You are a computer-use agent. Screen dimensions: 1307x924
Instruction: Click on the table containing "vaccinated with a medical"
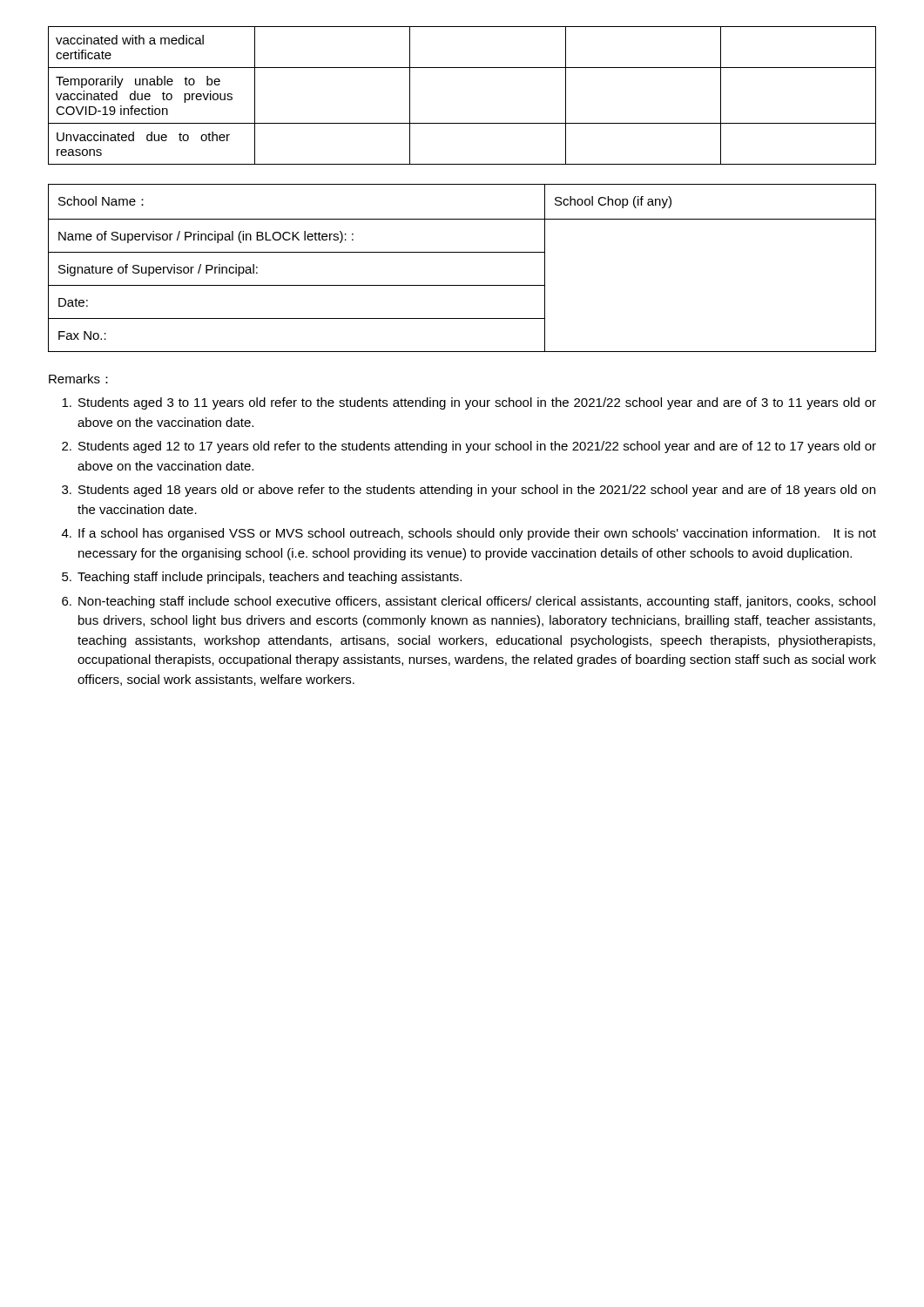pos(462,95)
